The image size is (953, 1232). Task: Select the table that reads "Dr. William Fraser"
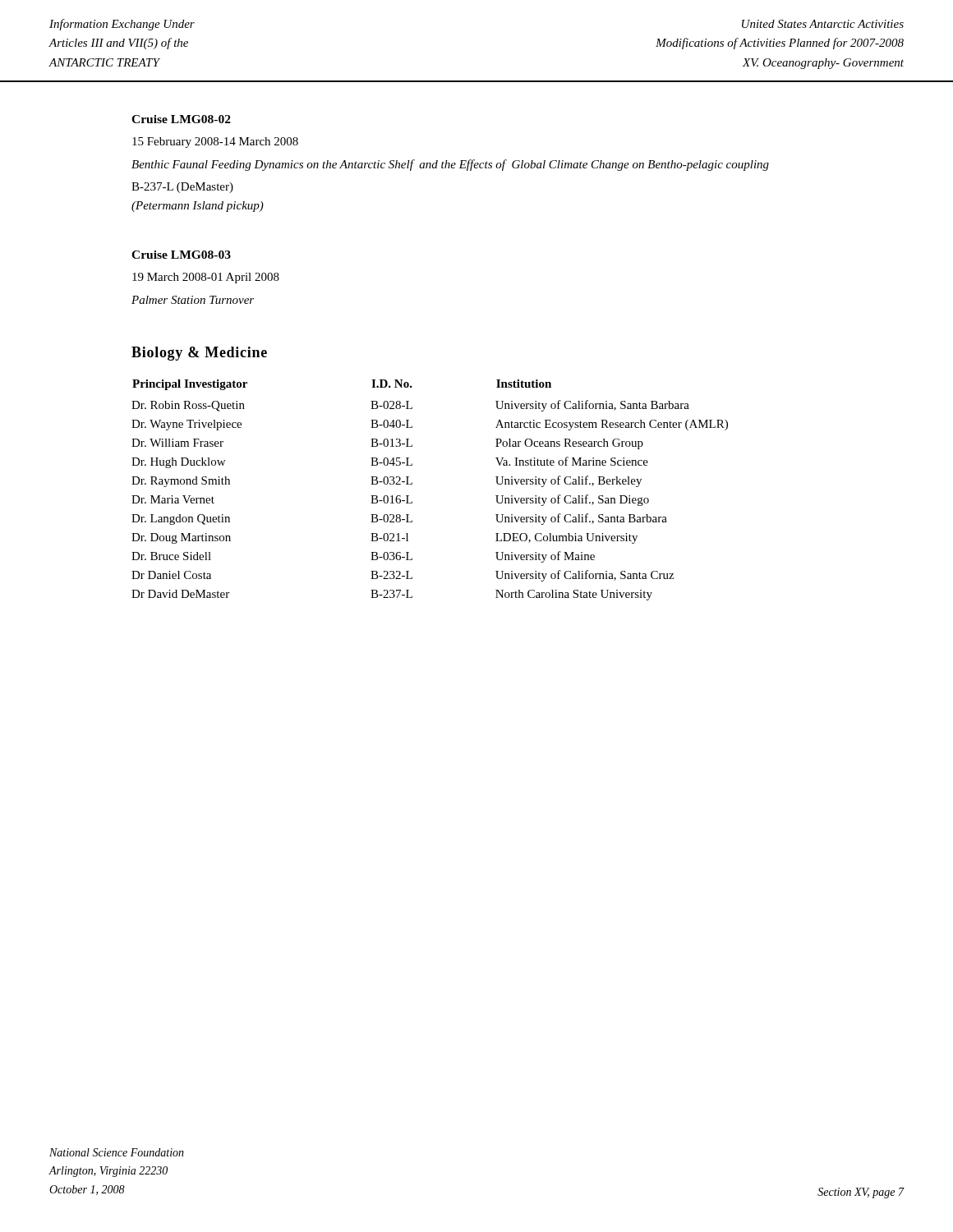point(476,490)
